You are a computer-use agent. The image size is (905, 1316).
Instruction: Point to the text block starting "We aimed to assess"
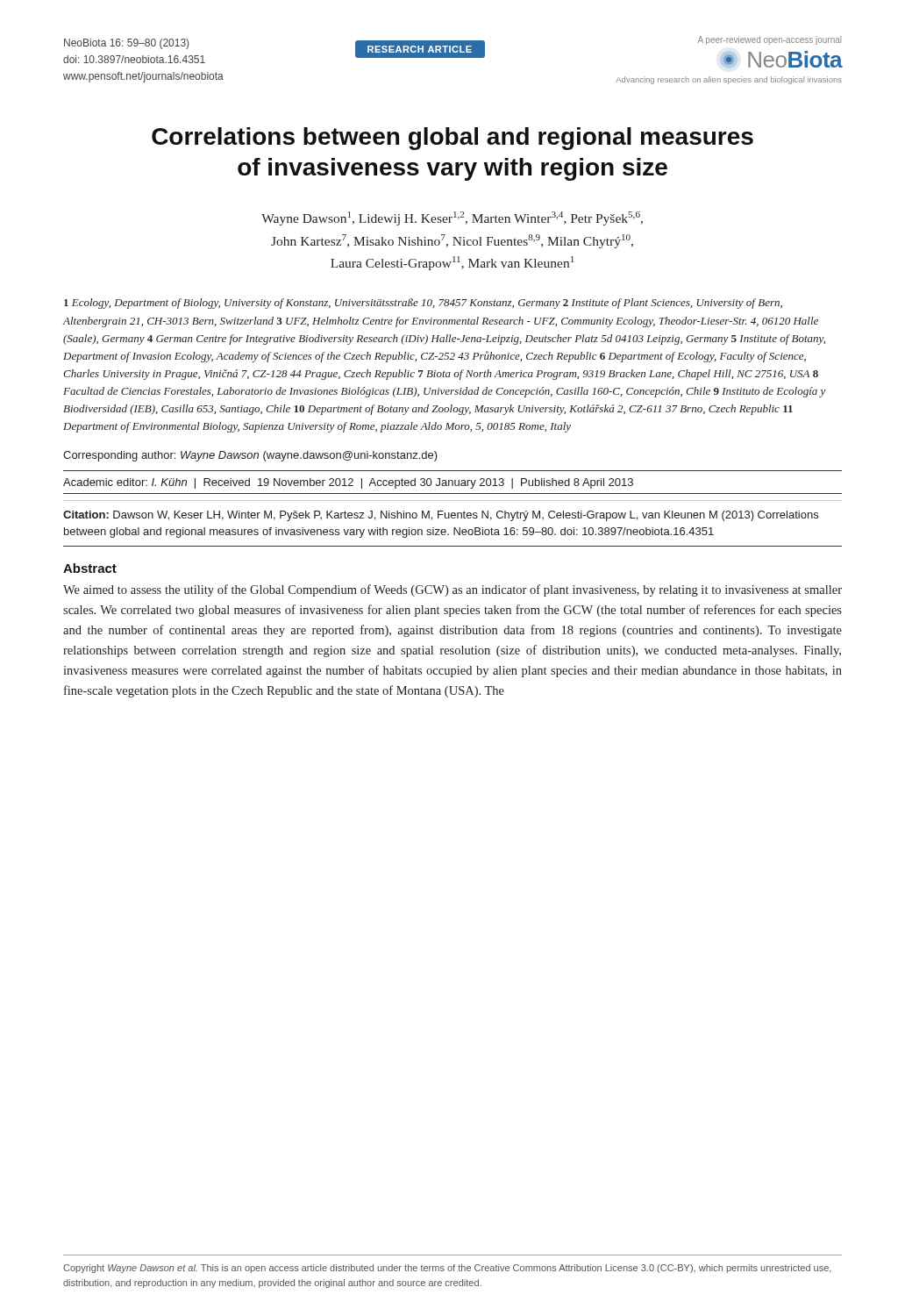pos(452,640)
